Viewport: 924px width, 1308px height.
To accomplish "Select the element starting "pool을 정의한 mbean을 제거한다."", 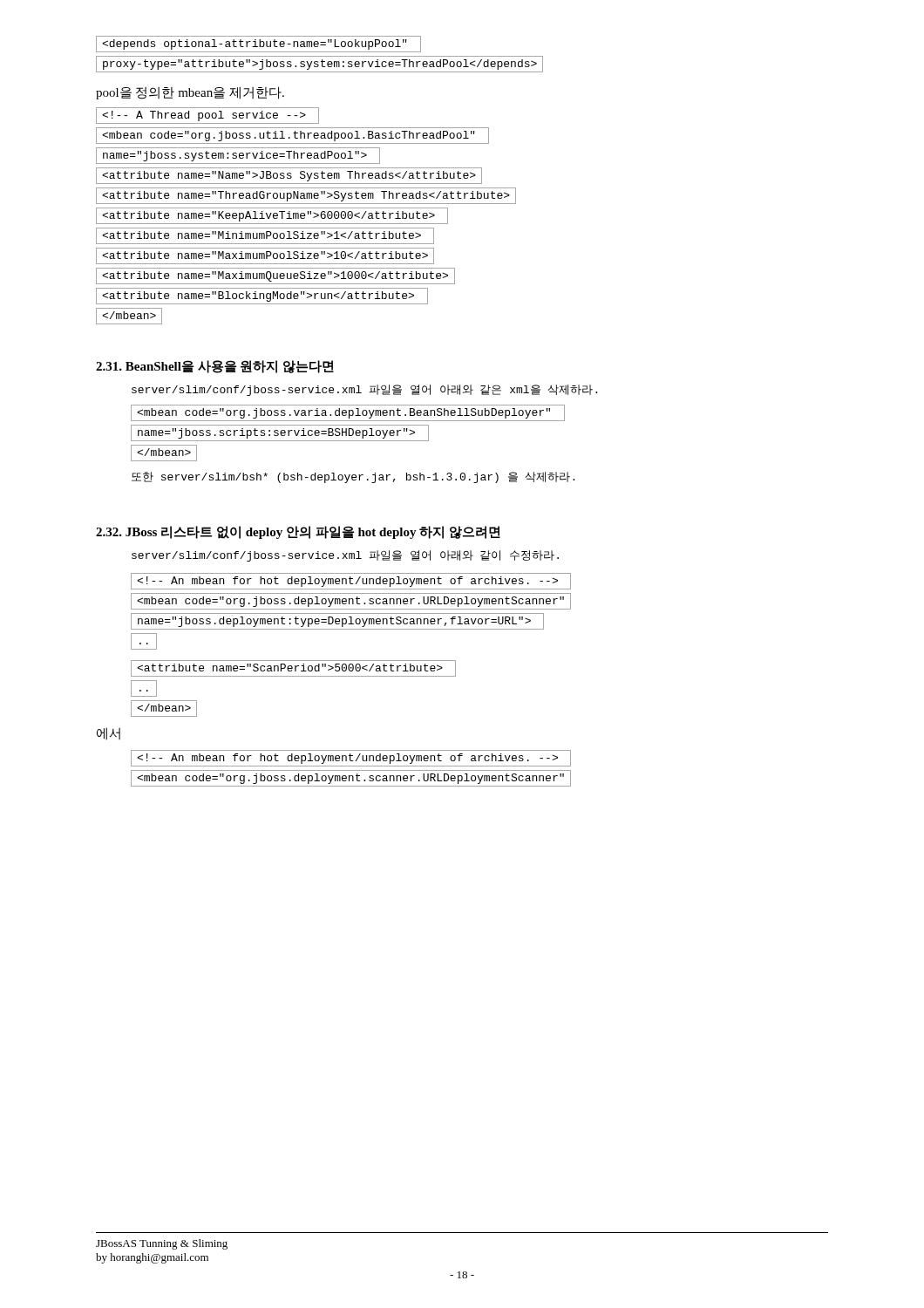I will 190,92.
